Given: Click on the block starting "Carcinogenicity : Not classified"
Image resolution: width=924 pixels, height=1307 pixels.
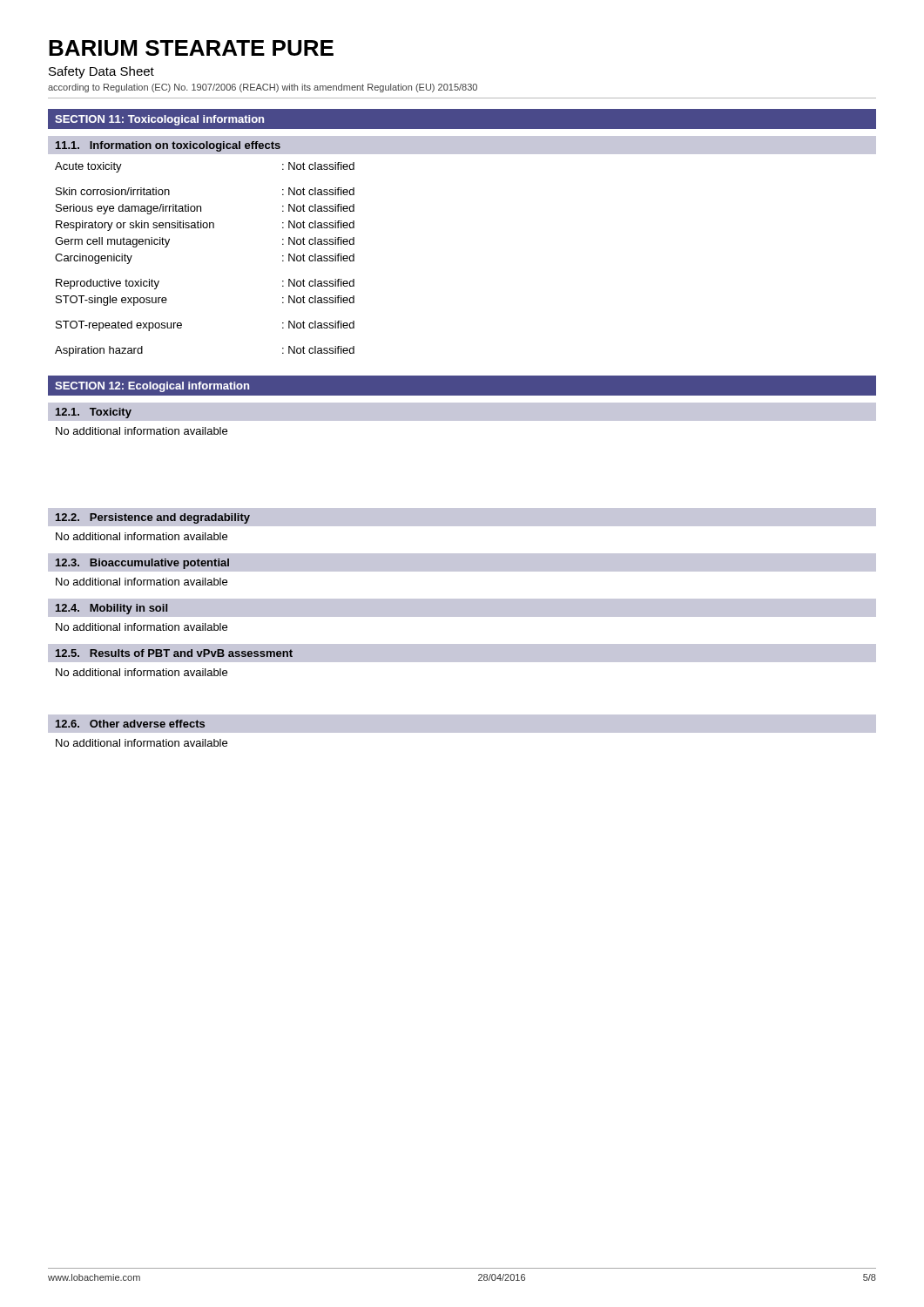Looking at the screenshot, I should [89, 258].
